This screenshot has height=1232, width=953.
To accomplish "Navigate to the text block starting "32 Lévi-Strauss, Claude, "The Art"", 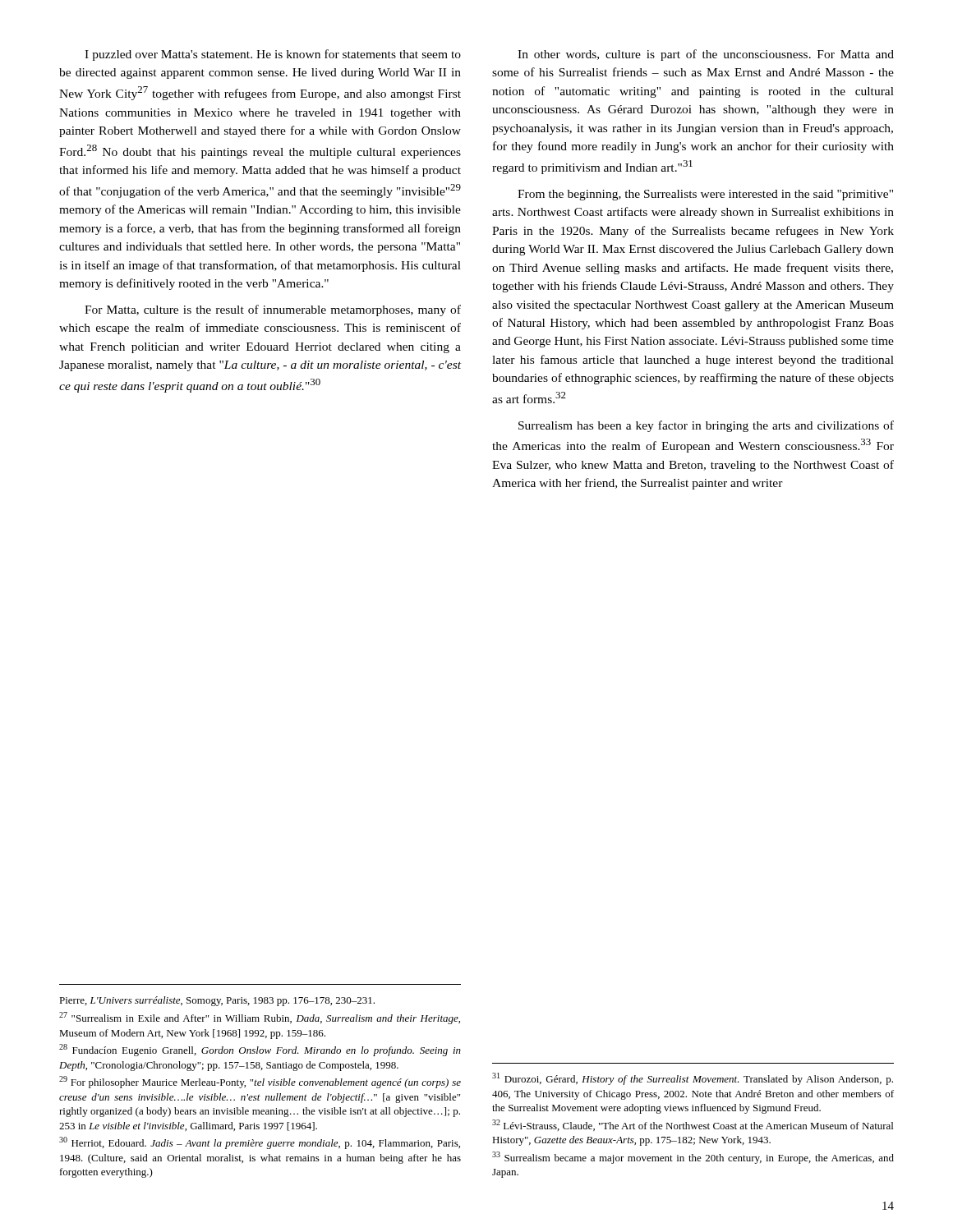I will click(x=693, y=1133).
